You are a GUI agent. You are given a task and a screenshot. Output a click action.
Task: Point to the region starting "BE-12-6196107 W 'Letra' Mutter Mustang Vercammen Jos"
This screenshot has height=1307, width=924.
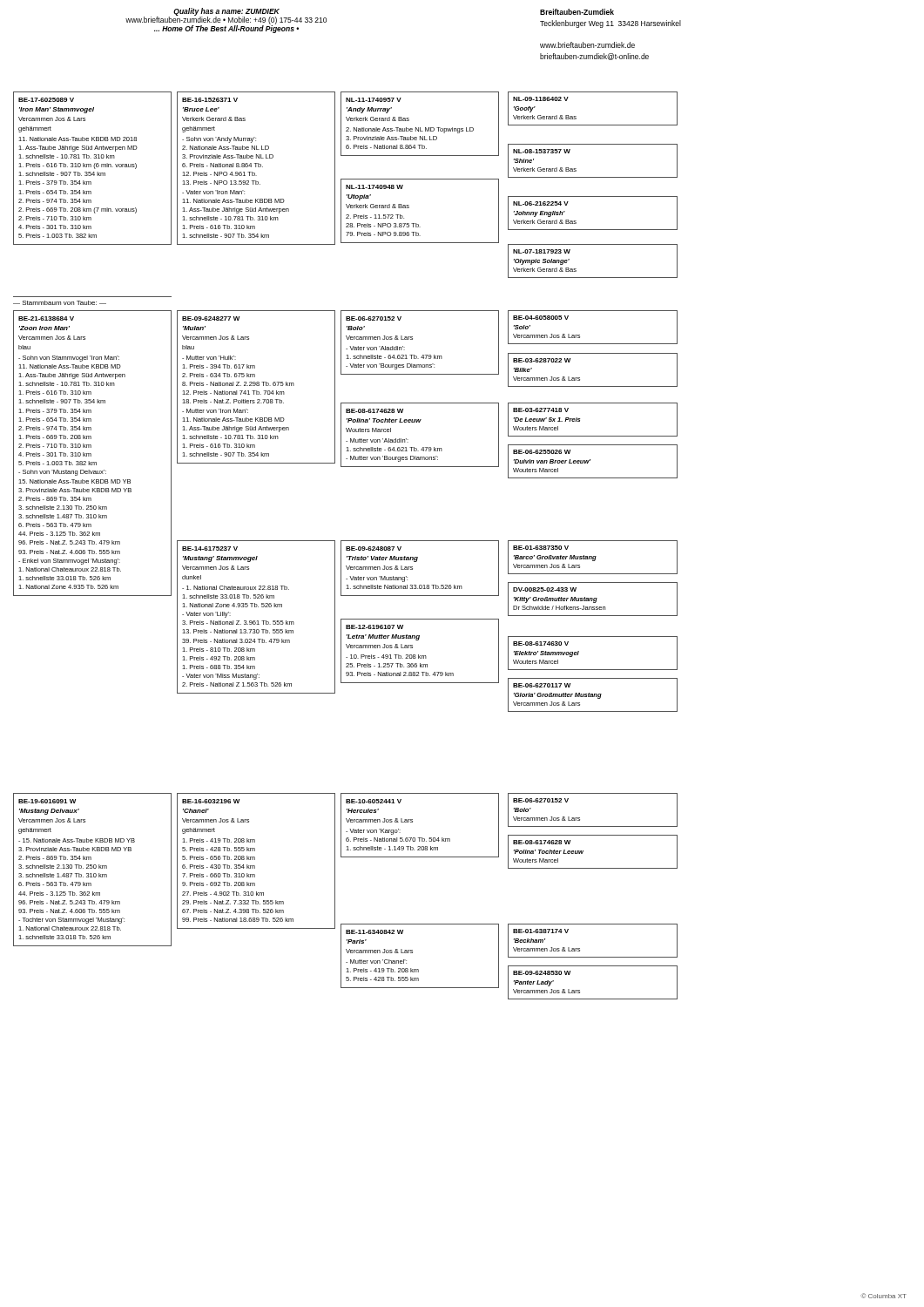[x=420, y=651]
